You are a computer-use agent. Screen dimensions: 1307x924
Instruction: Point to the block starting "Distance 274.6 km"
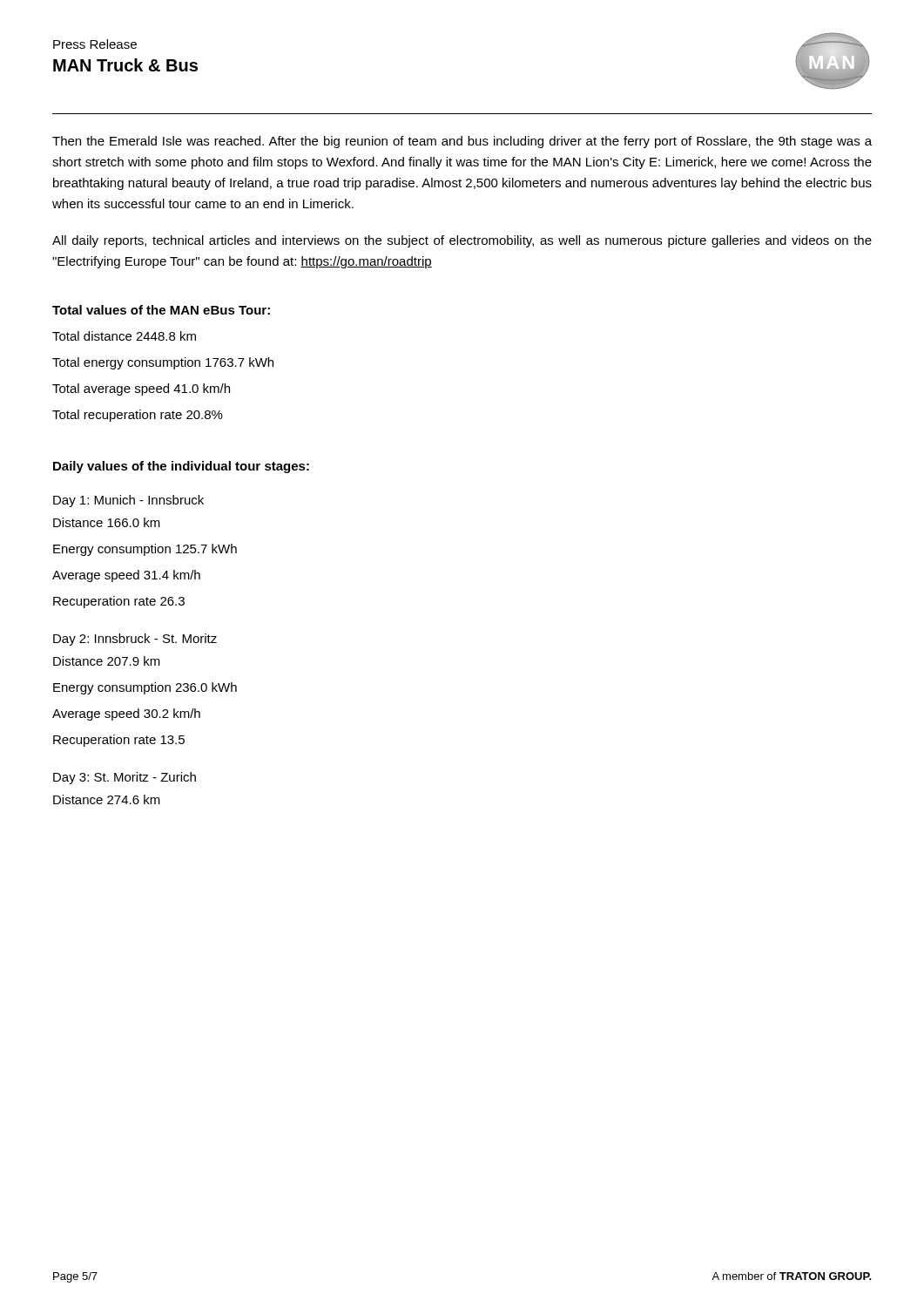pyautogui.click(x=106, y=799)
